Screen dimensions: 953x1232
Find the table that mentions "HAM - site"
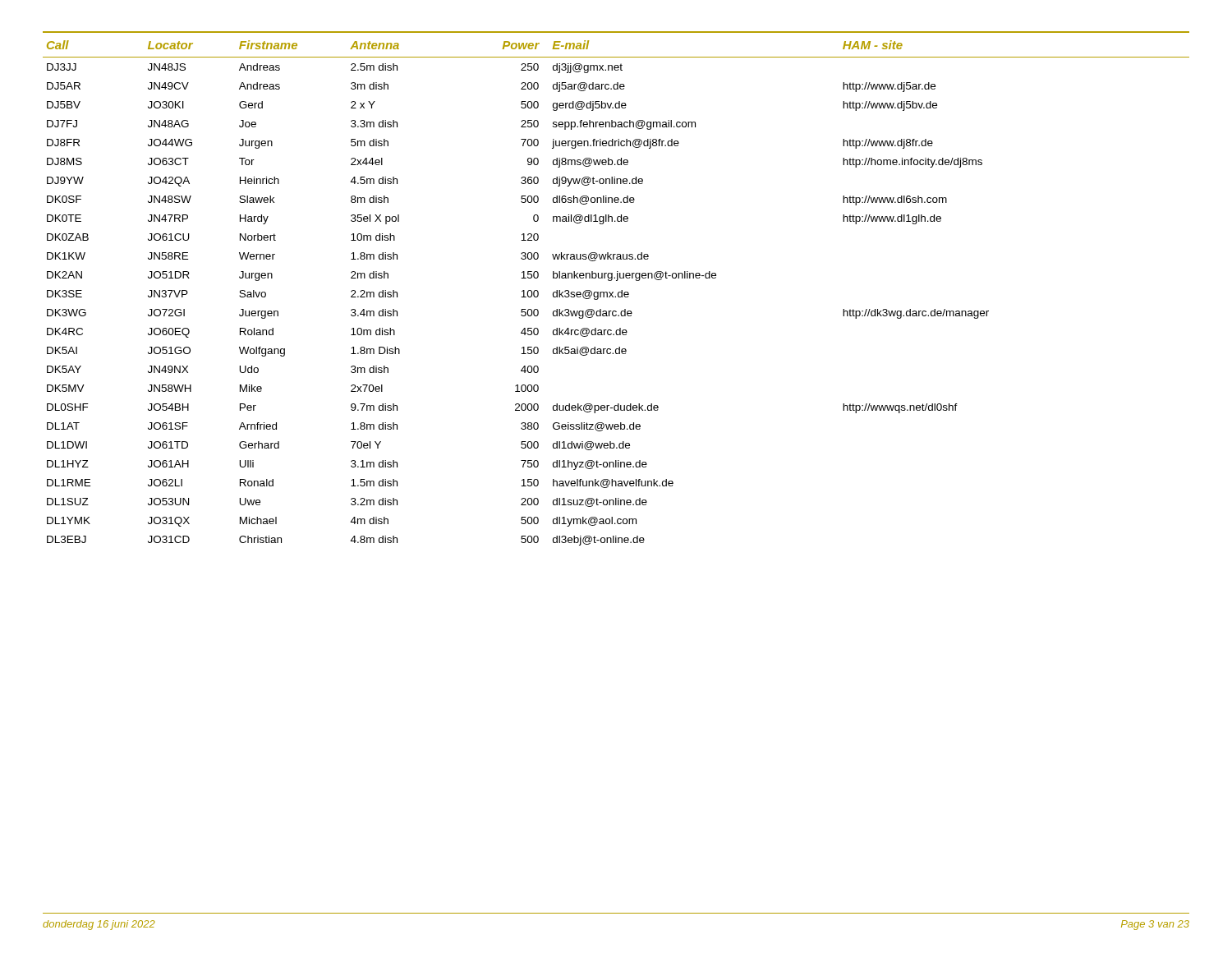click(616, 290)
